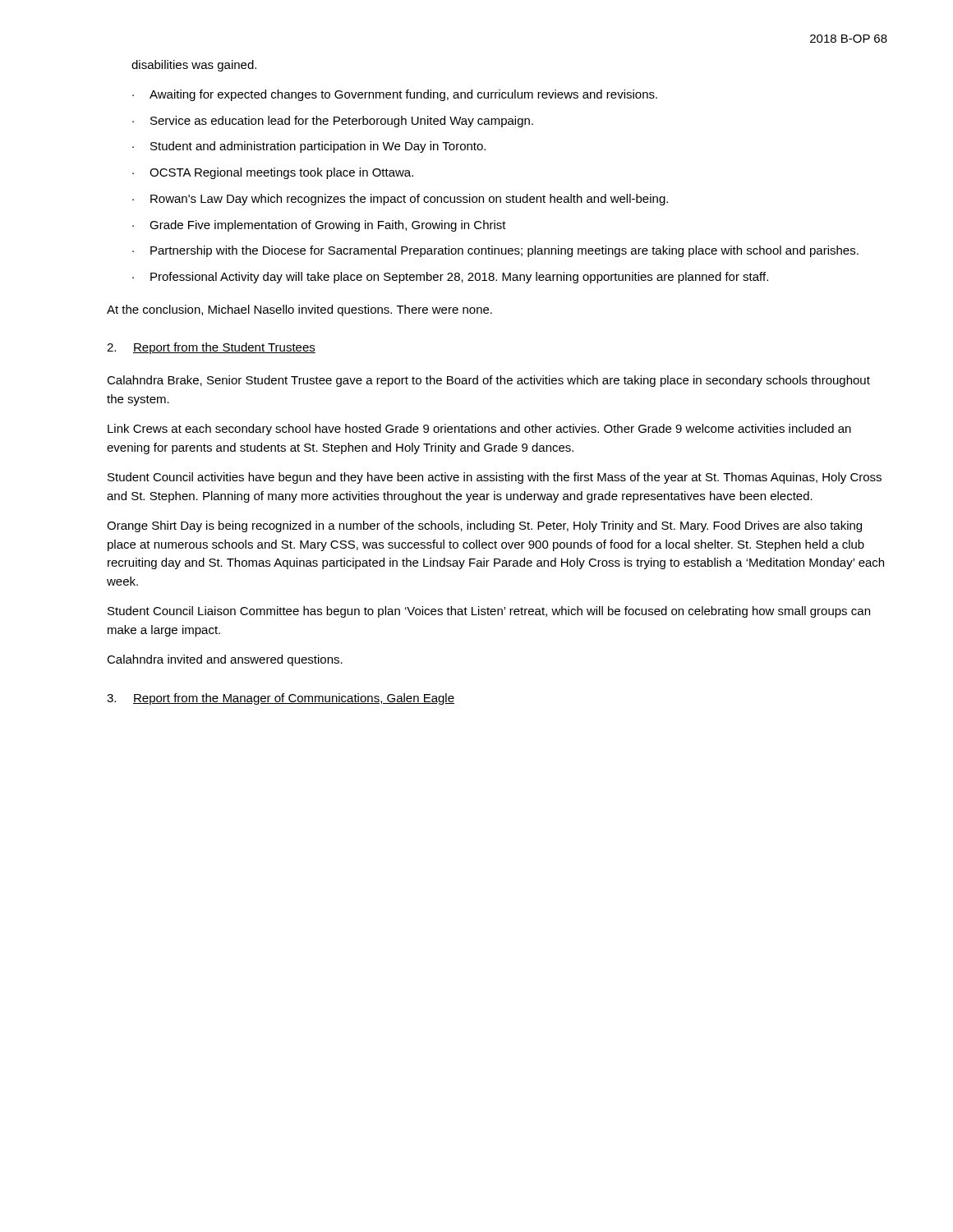Point to the text block starting "· OCSTA Regional meetings took place in"
The image size is (953, 1232).
click(273, 173)
